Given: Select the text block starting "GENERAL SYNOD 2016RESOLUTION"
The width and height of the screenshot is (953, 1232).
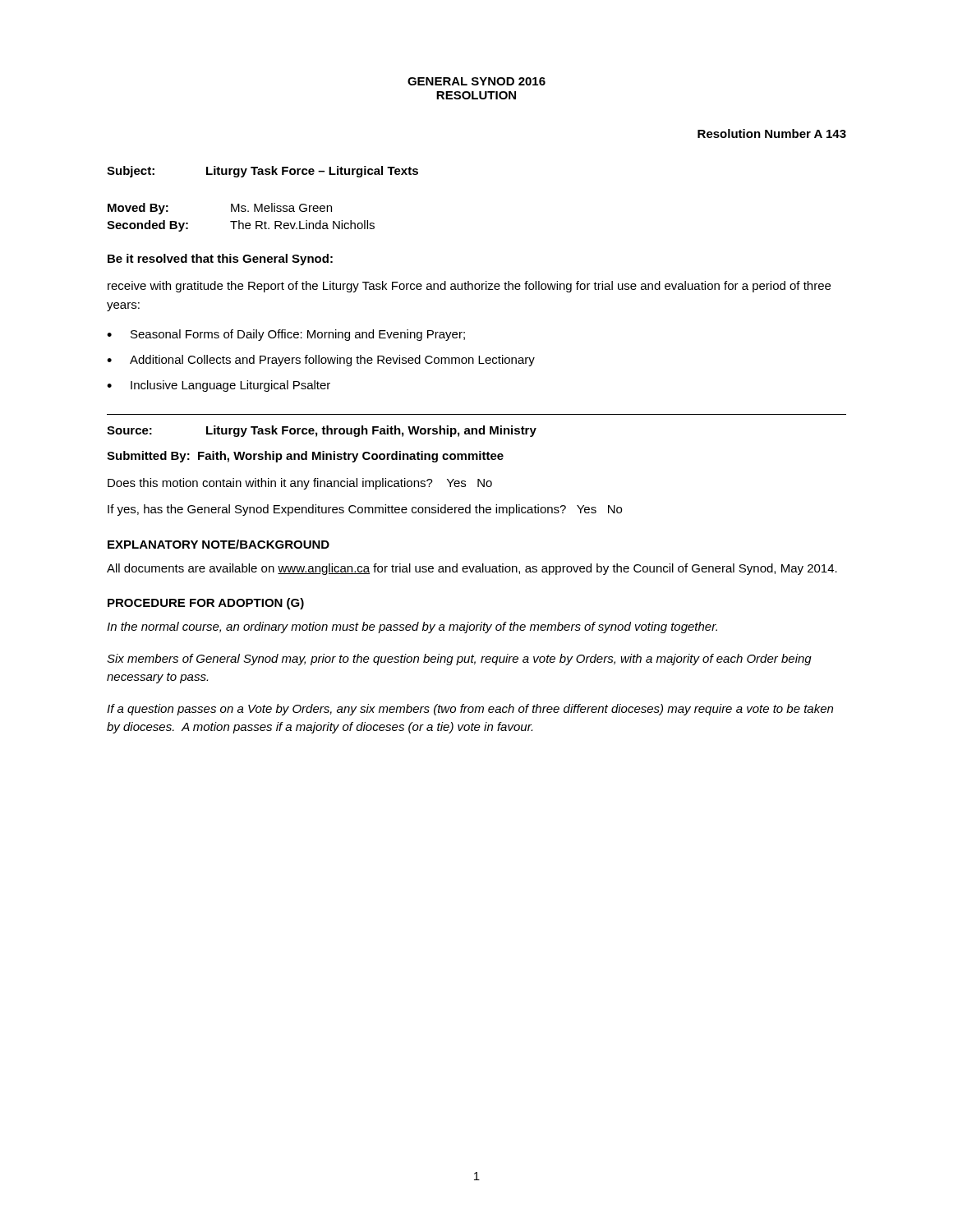Looking at the screenshot, I should pyautogui.click(x=476, y=88).
